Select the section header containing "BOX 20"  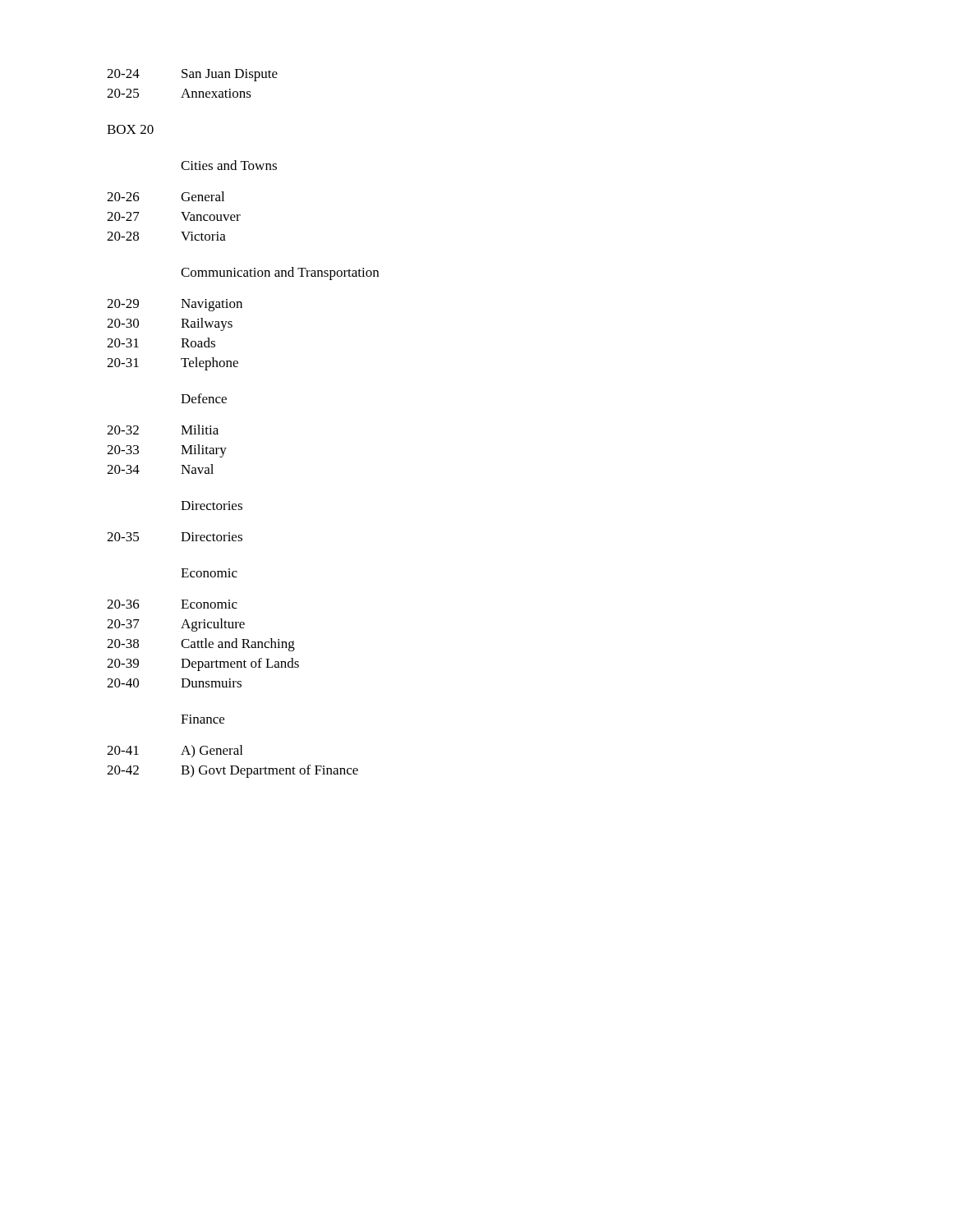130,129
